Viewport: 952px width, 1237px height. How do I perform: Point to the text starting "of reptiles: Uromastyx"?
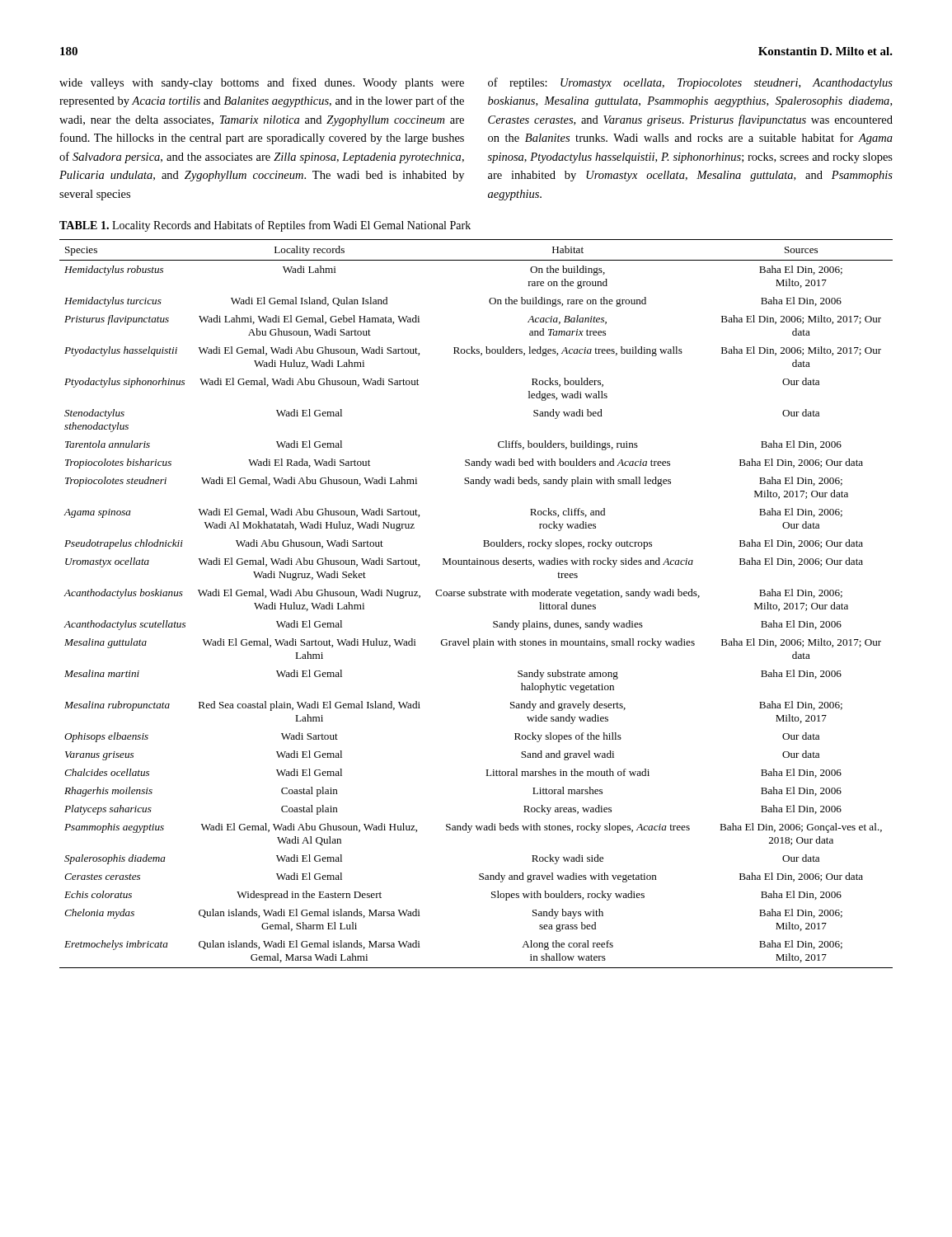pos(690,138)
